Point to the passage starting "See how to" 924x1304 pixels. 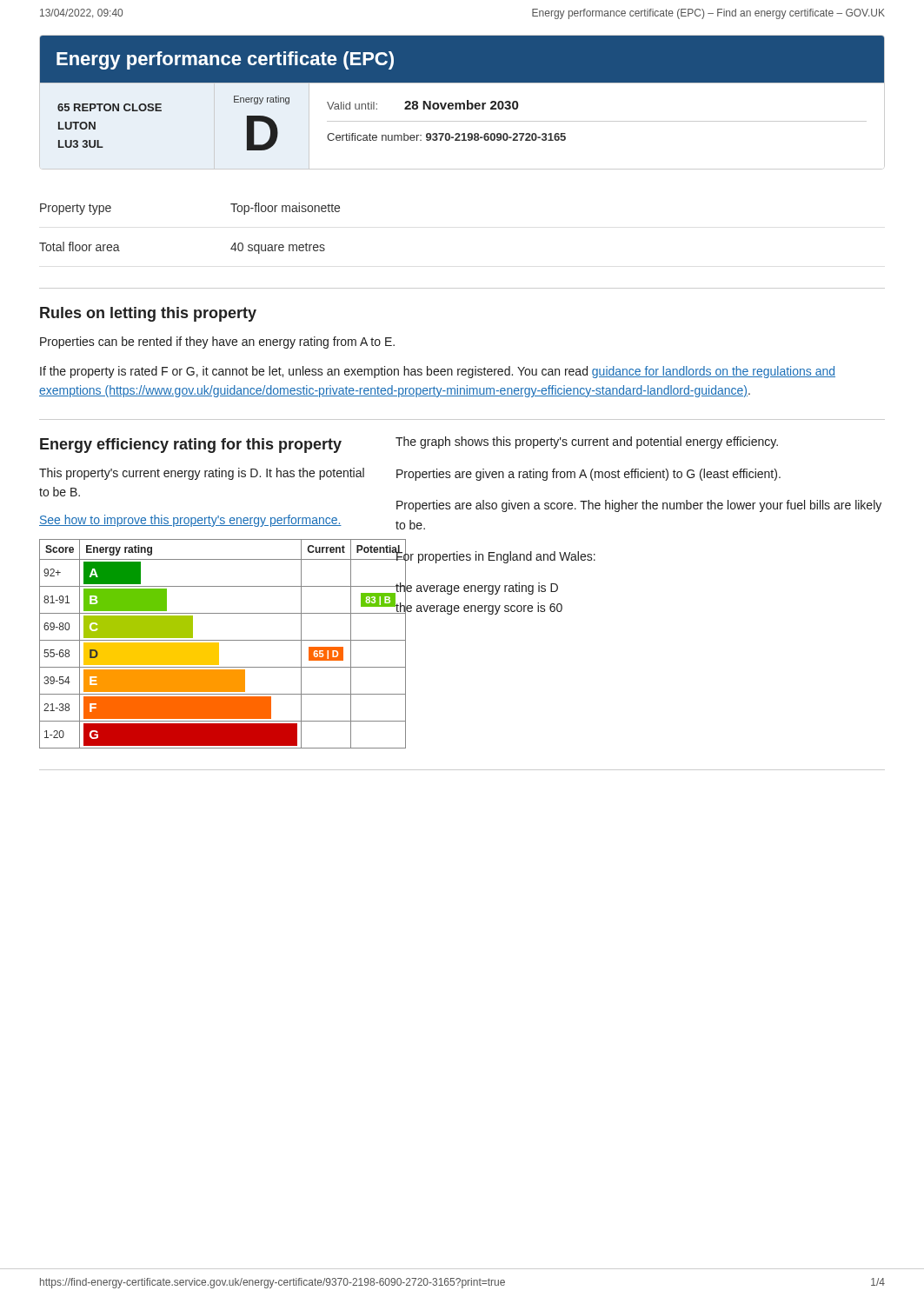pyautogui.click(x=204, y=520)
